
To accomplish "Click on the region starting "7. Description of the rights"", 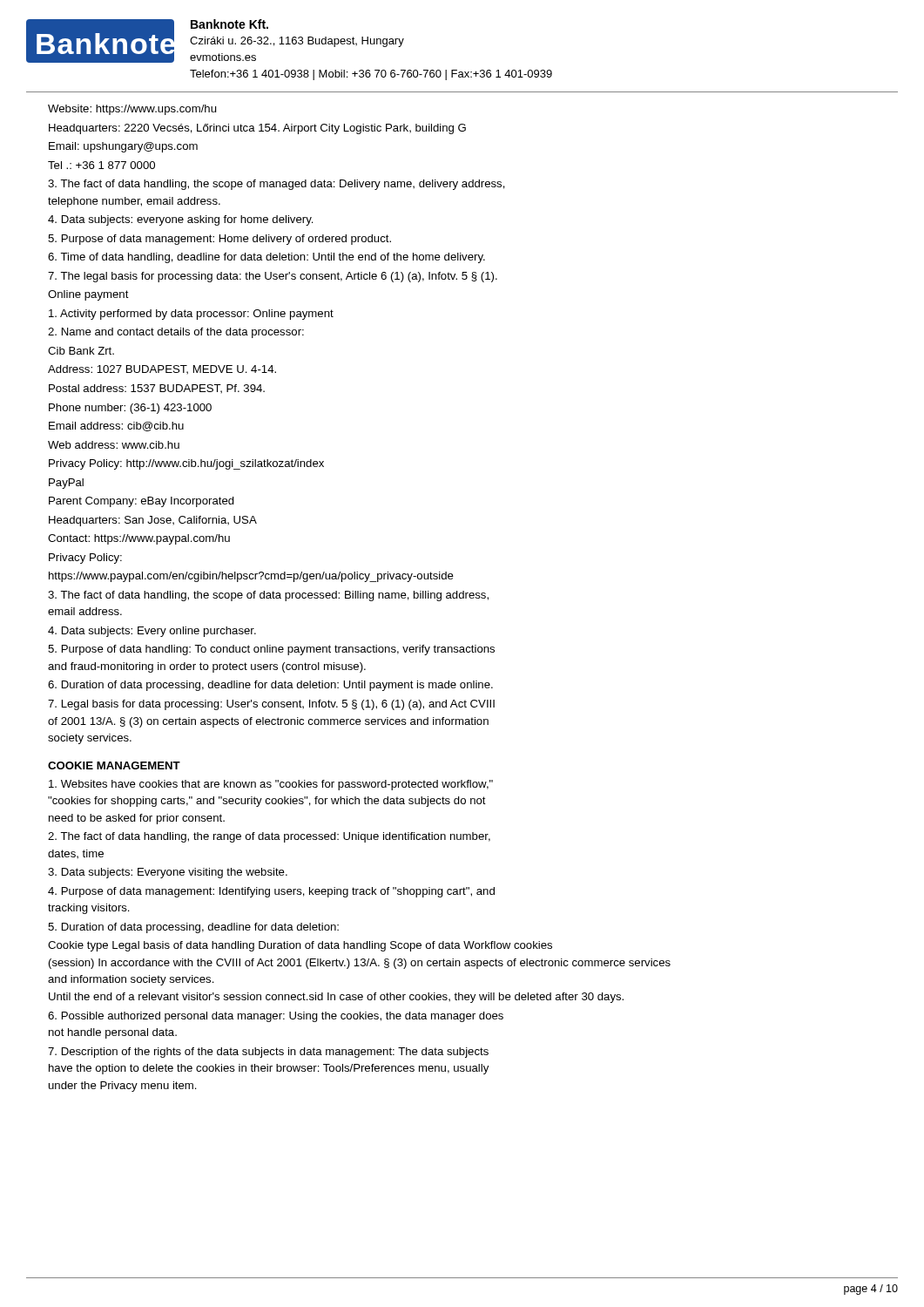I will pos(268,1068).
